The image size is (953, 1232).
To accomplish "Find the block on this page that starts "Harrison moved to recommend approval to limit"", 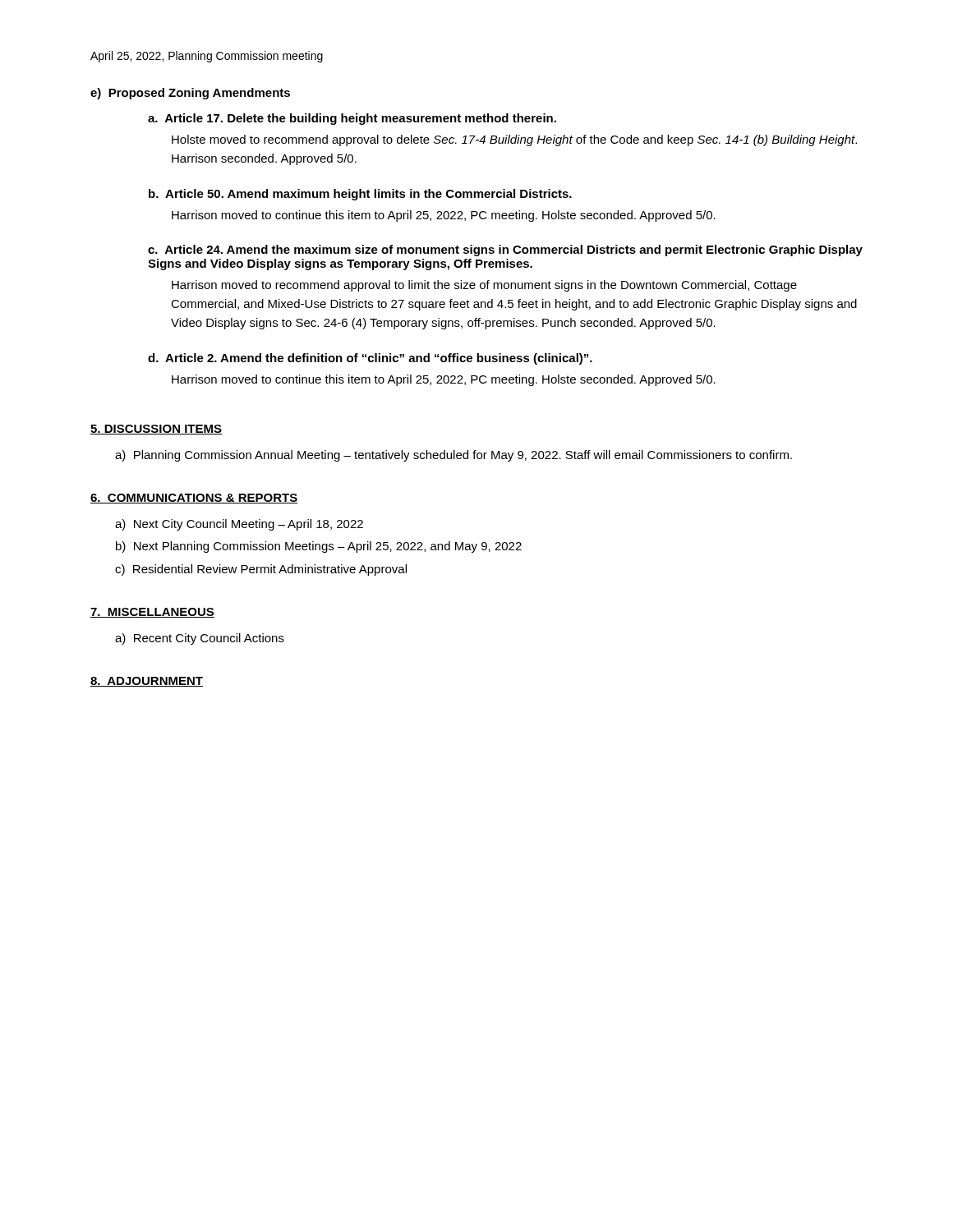I will [514, 304].
